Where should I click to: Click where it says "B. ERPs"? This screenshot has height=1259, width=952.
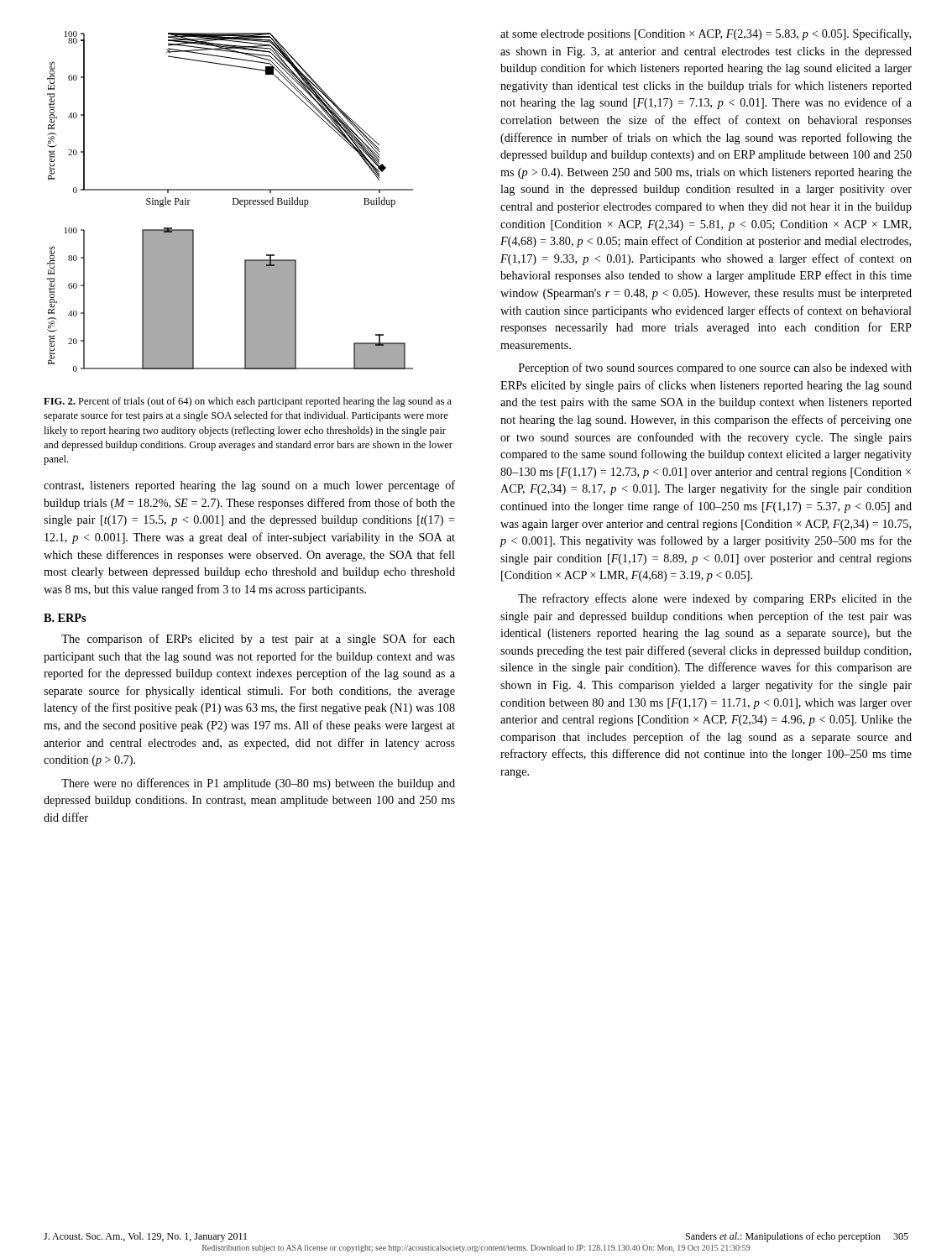coord(65,618)
